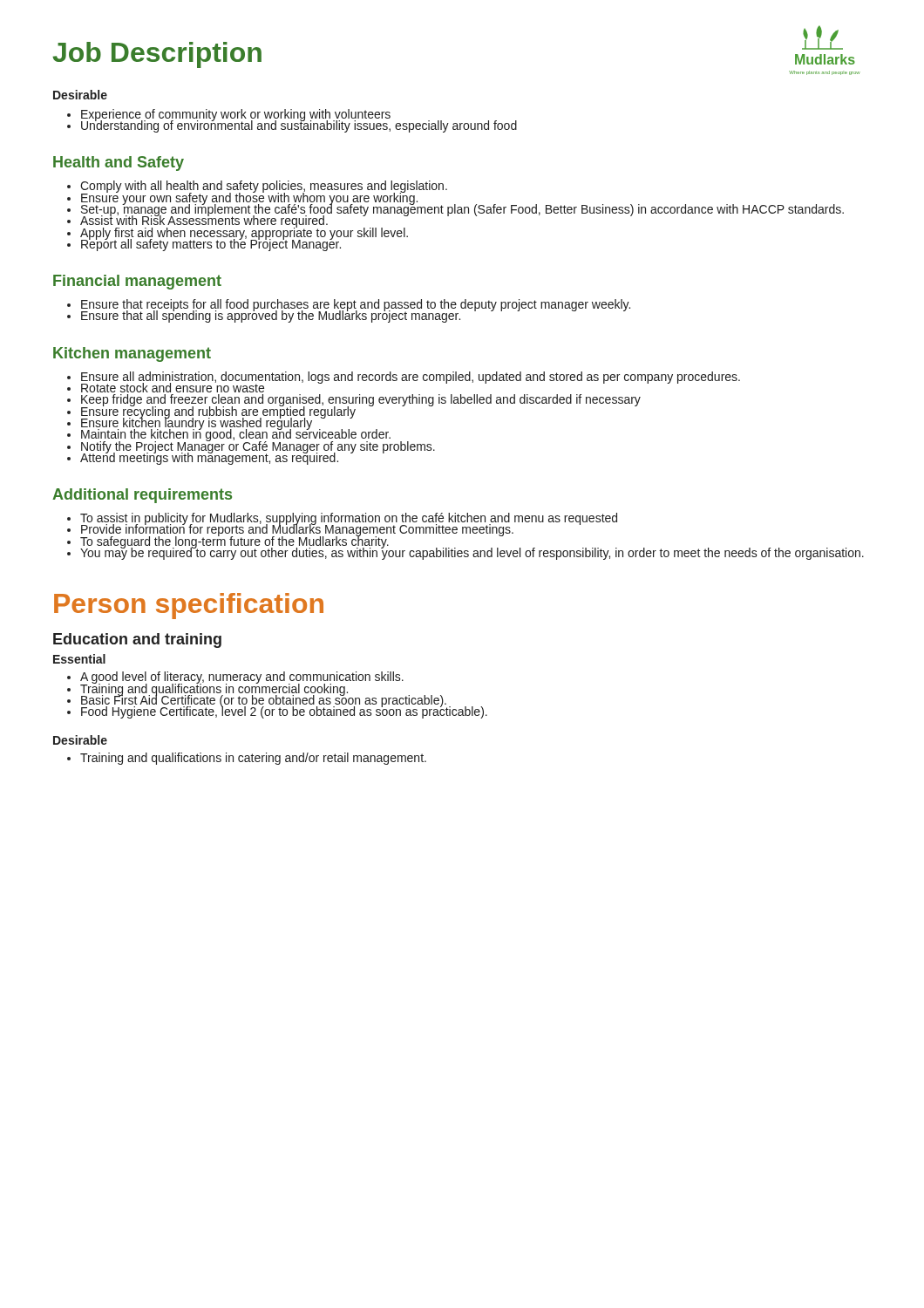Navigate to the text starting "Ensure recycling and"
This screenshot has height=1308, width=924.
(x=462, y=411)
